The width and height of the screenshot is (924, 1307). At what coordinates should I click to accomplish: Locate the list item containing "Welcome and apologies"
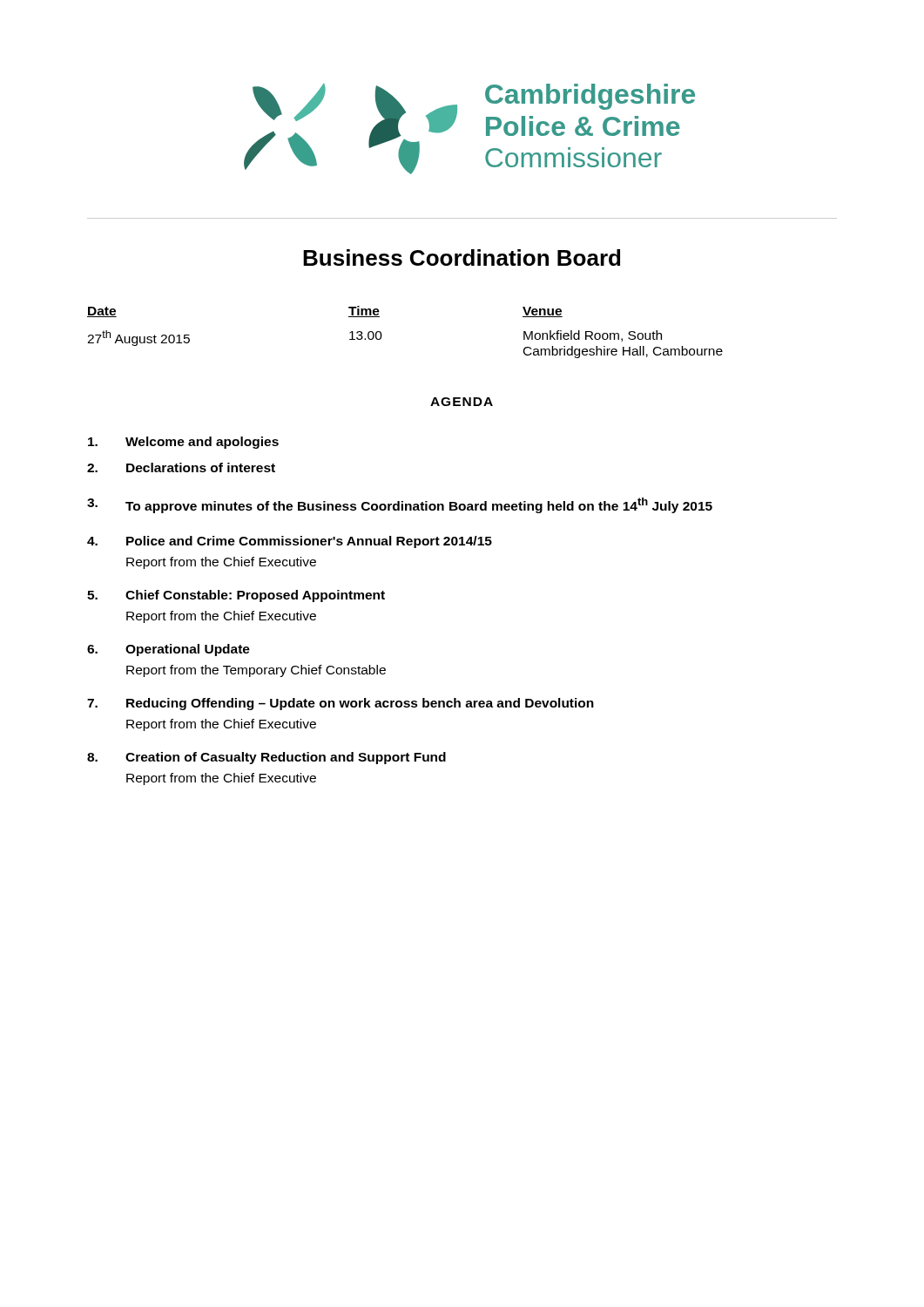click(x=183, y=443)
